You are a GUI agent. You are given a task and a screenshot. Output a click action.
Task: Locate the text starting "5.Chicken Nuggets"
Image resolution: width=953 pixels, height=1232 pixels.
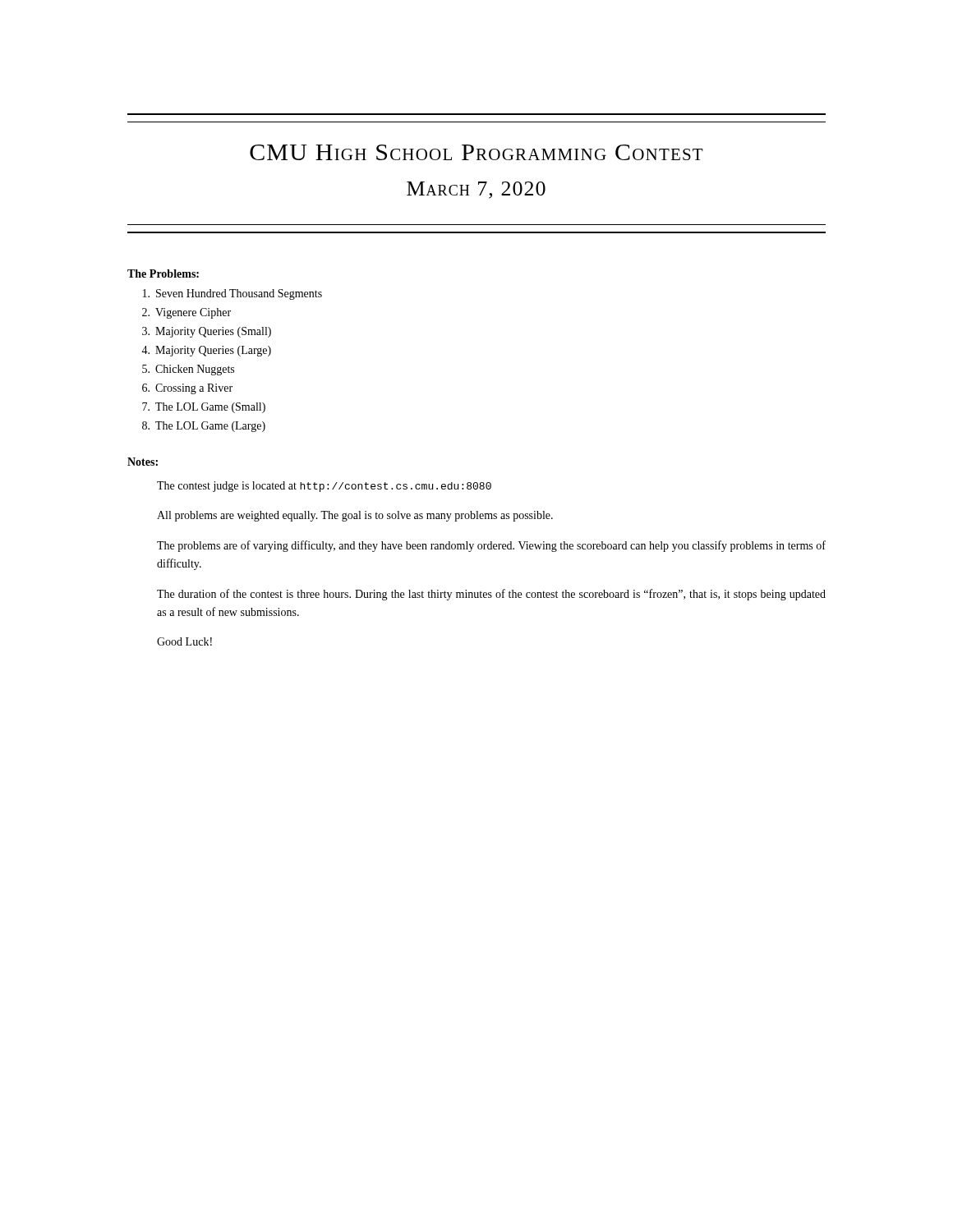click(181, 369)
